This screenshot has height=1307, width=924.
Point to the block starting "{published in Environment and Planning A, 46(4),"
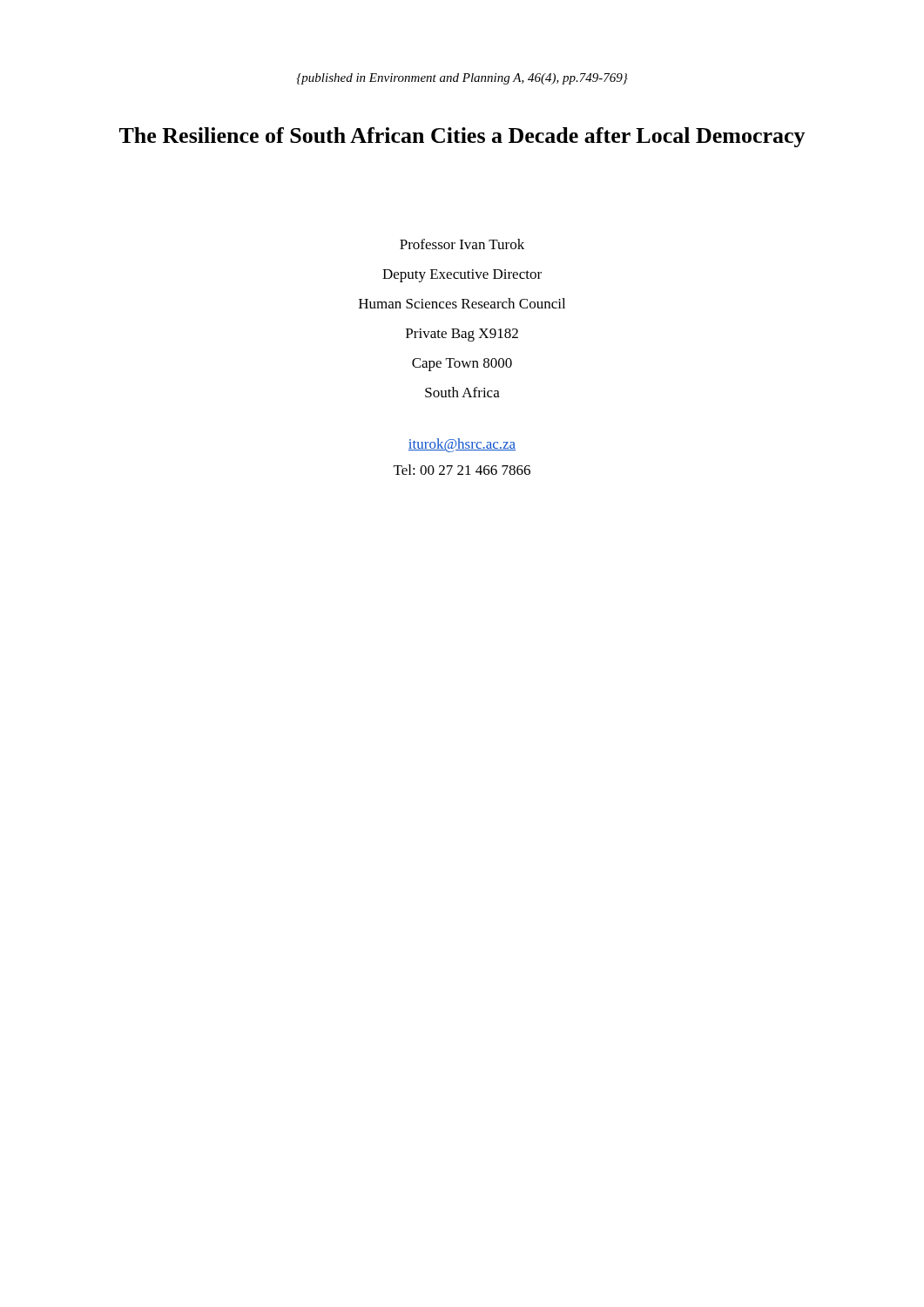point(462,78)
